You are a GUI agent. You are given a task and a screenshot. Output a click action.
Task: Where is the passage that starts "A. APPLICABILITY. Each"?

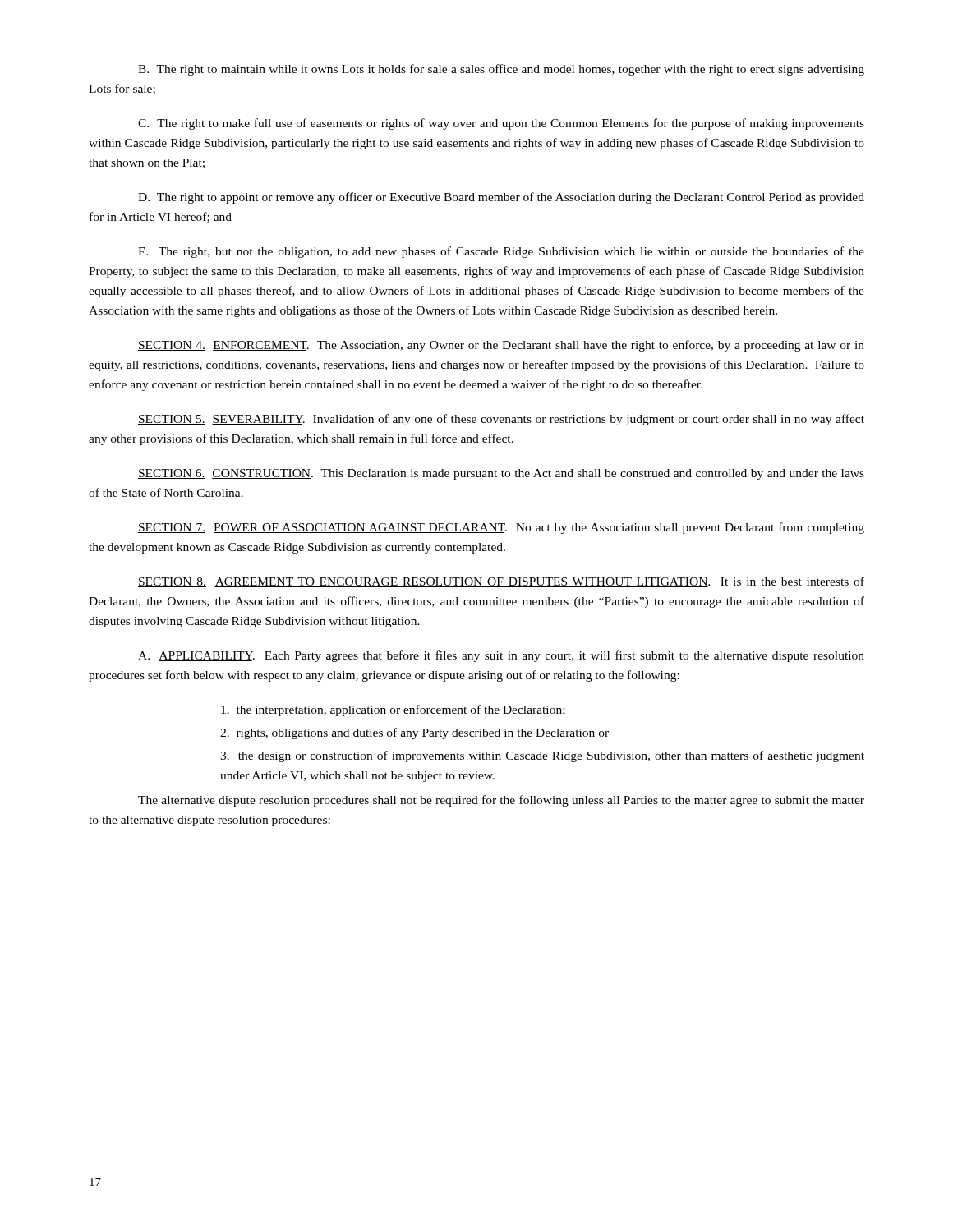click(x=476, y=665)
